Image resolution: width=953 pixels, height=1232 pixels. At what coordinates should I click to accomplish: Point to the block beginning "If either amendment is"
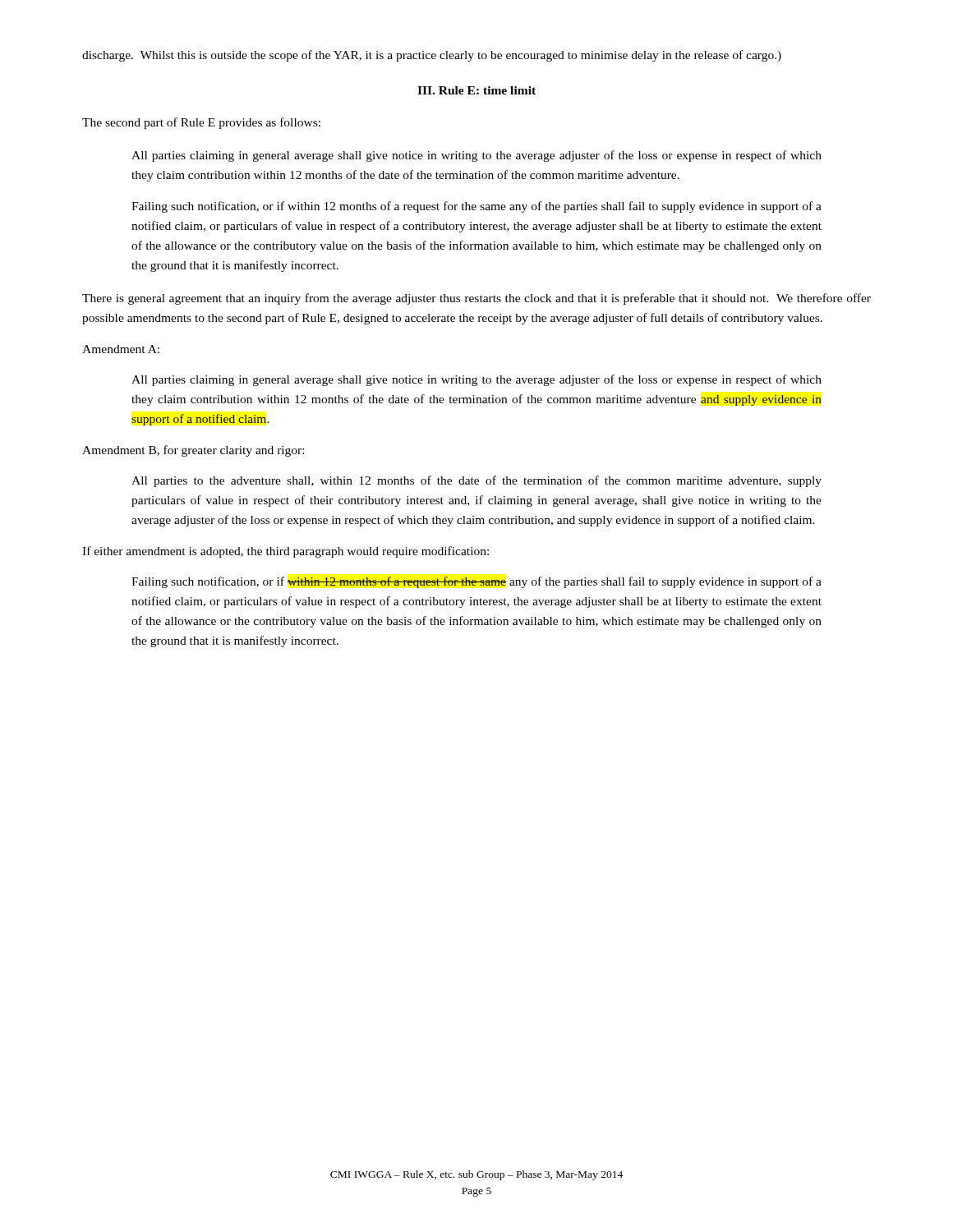pyautogui.click(x=286, y=551)
